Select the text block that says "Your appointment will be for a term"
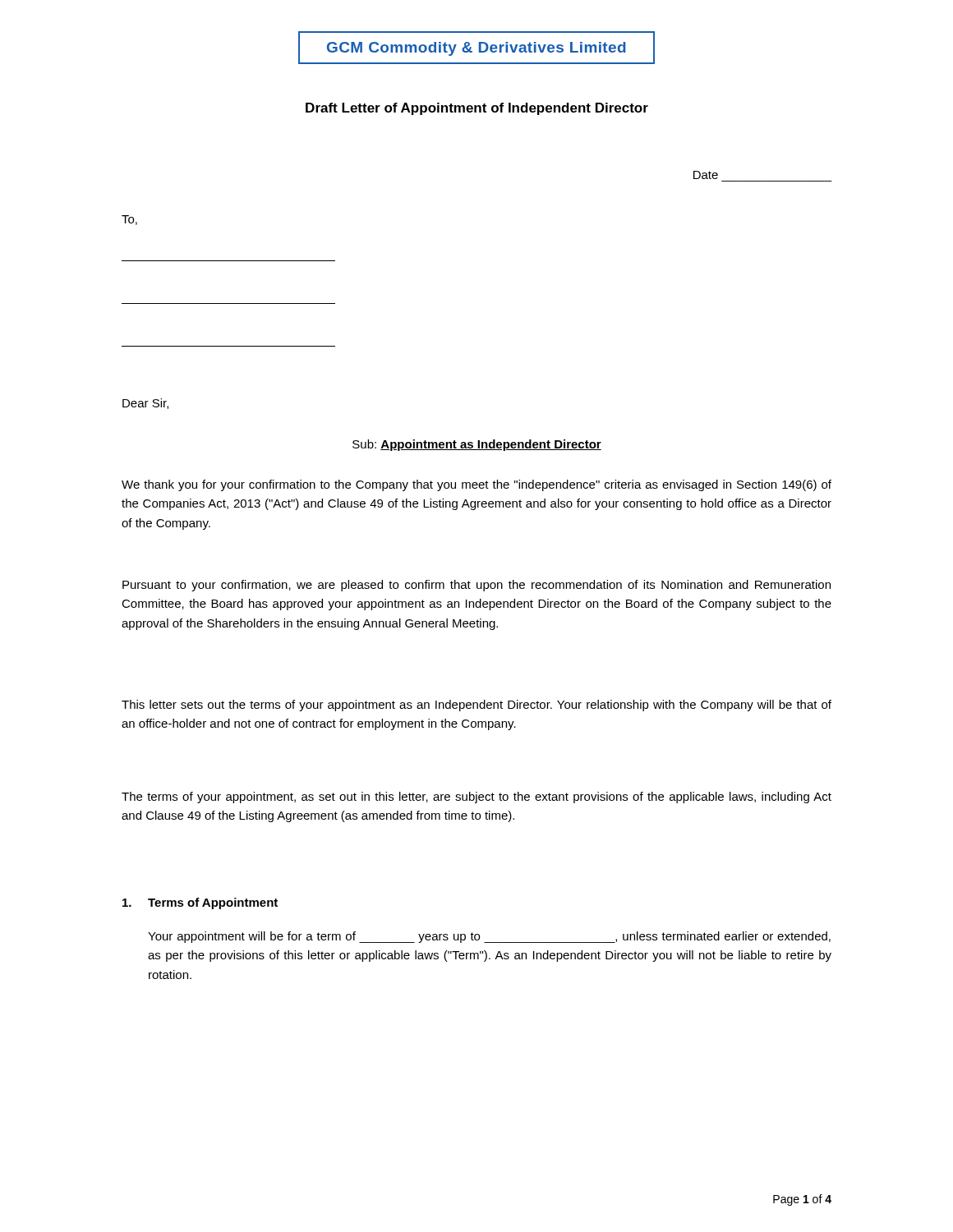 tap(490, 955)
